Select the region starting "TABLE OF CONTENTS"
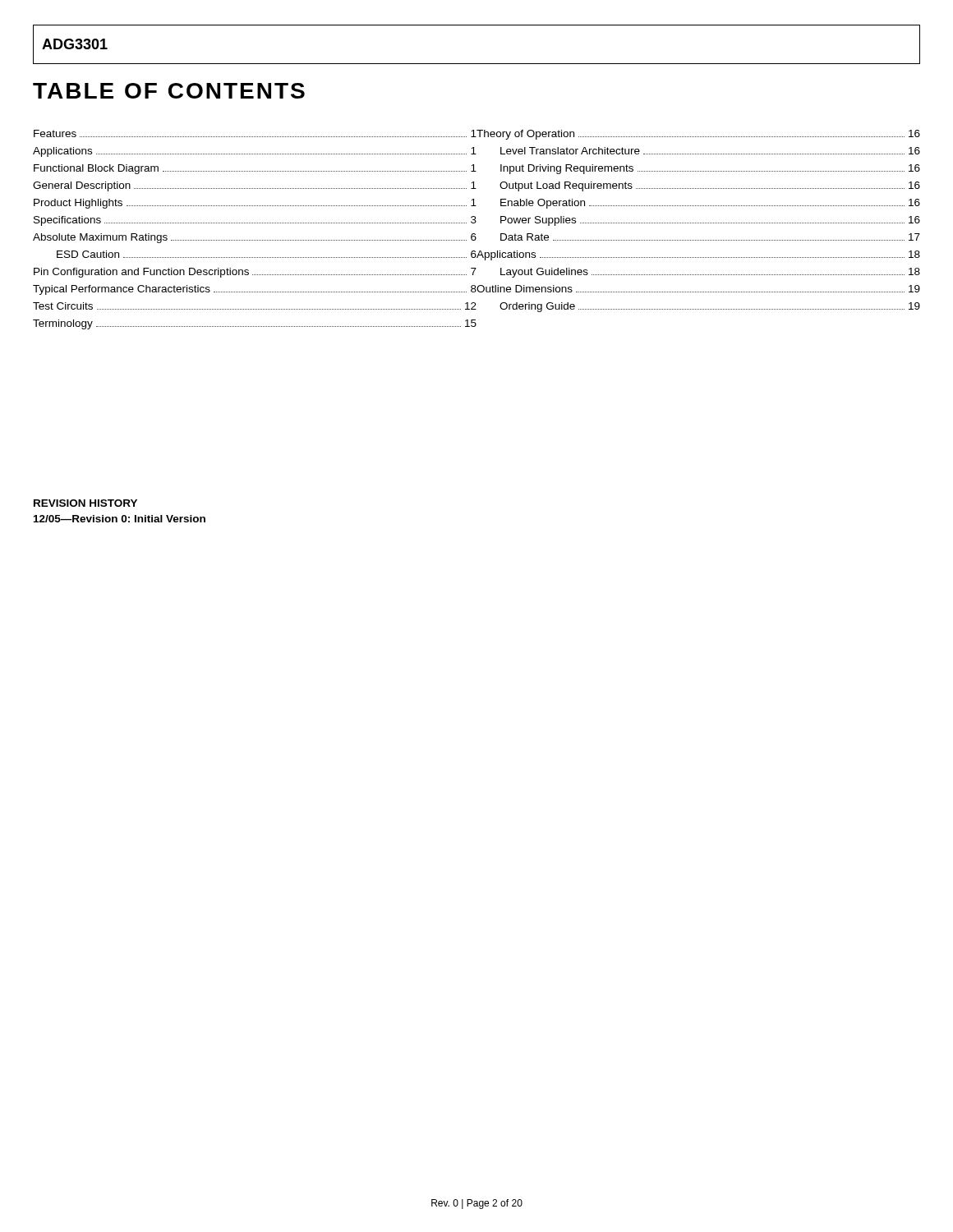Viewport: 953px width, 1232px height. point(170,91)
